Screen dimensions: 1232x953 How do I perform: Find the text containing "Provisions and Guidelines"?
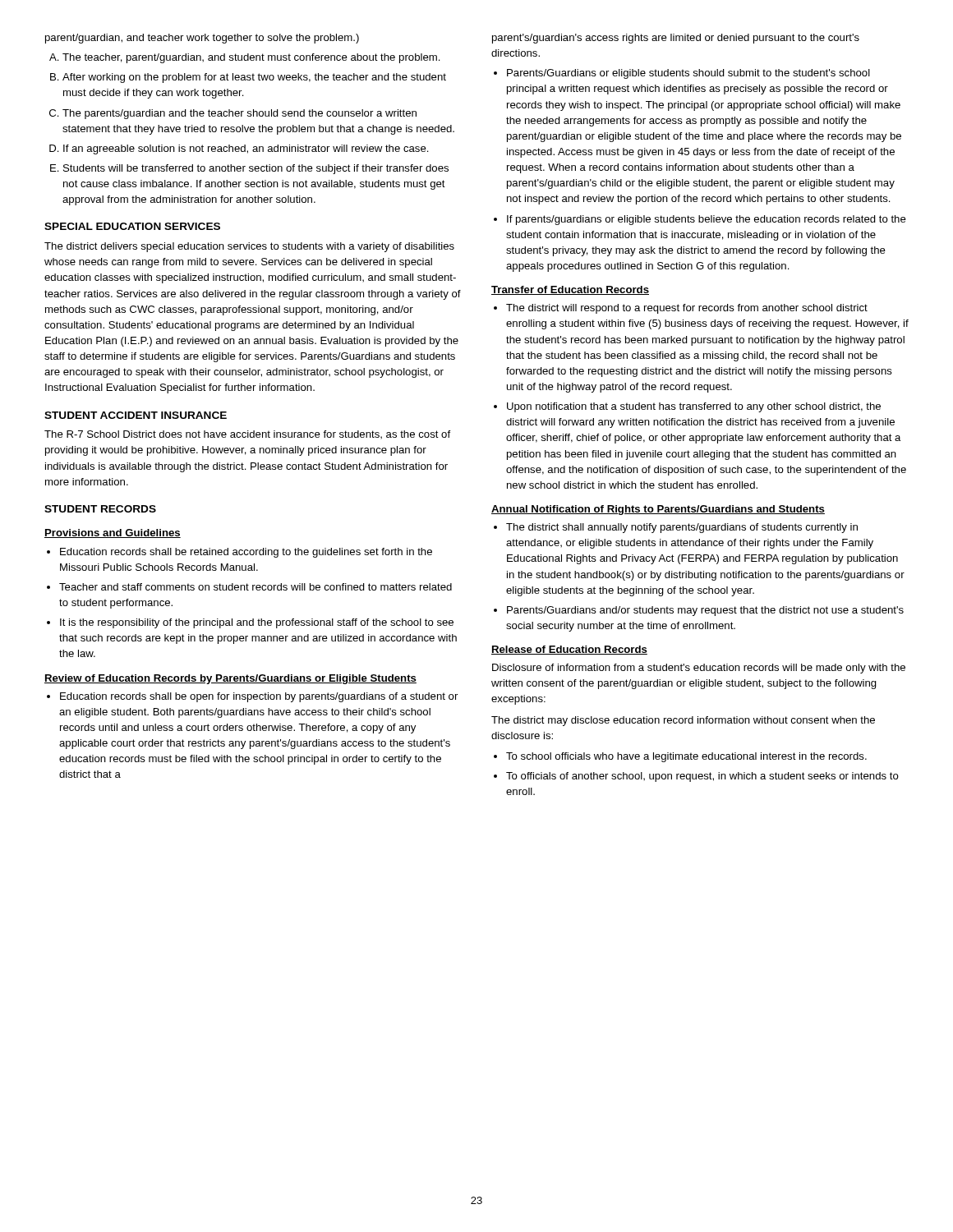tap(113, 533)
